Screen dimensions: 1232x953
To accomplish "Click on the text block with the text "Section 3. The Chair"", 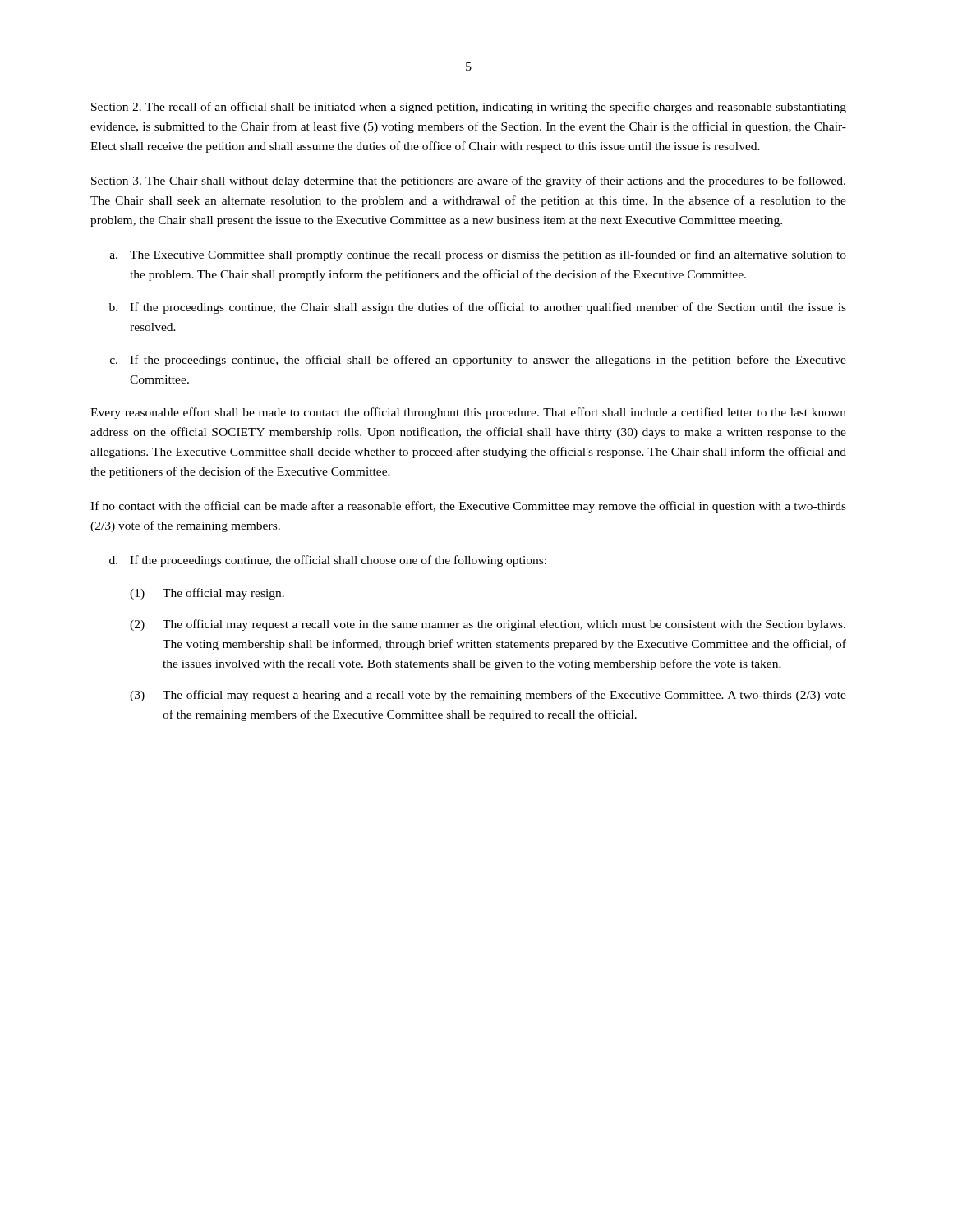I will (x=468, y=200).
